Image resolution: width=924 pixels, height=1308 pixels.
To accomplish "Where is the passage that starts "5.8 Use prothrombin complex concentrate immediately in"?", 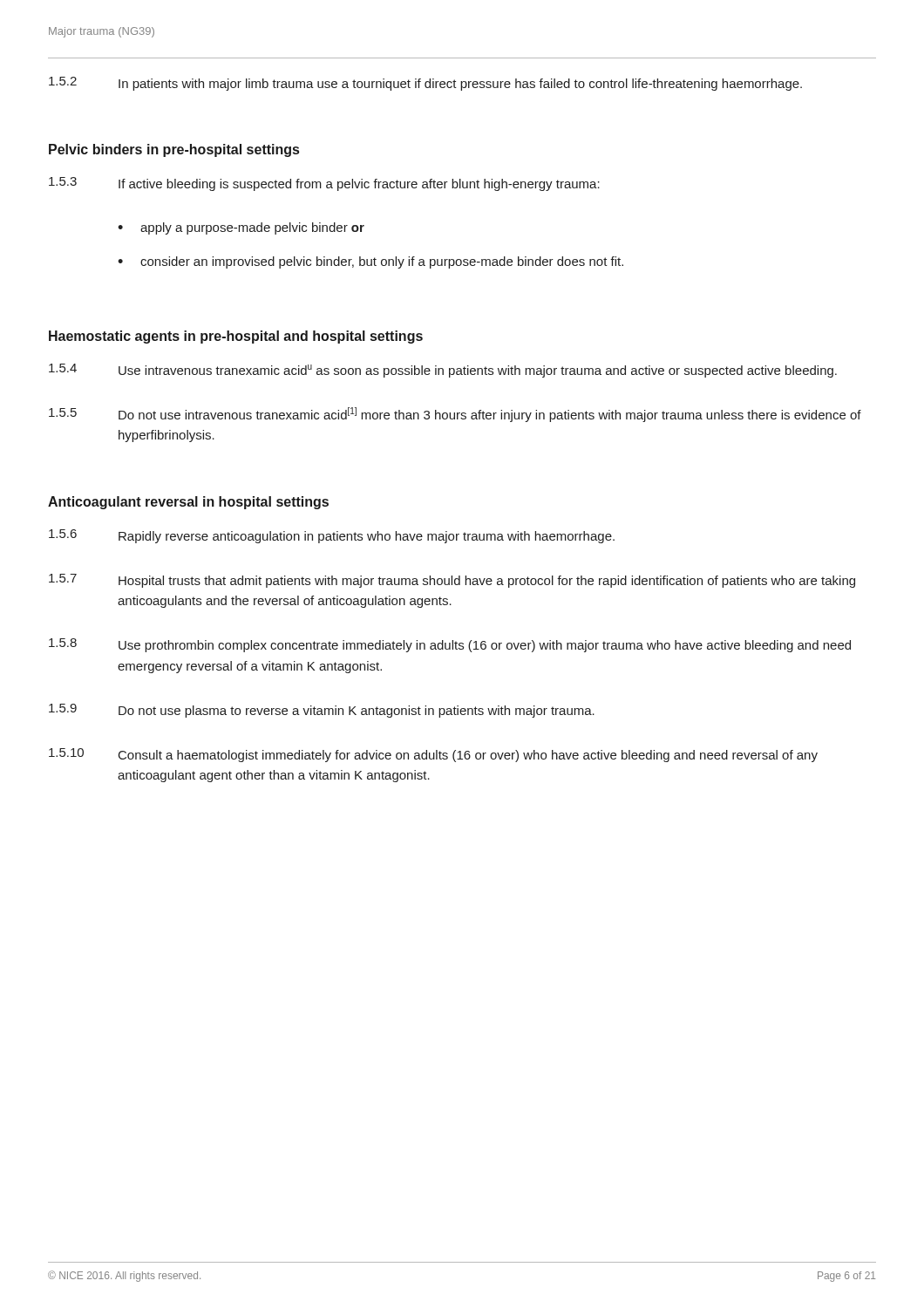I will 462,655.
